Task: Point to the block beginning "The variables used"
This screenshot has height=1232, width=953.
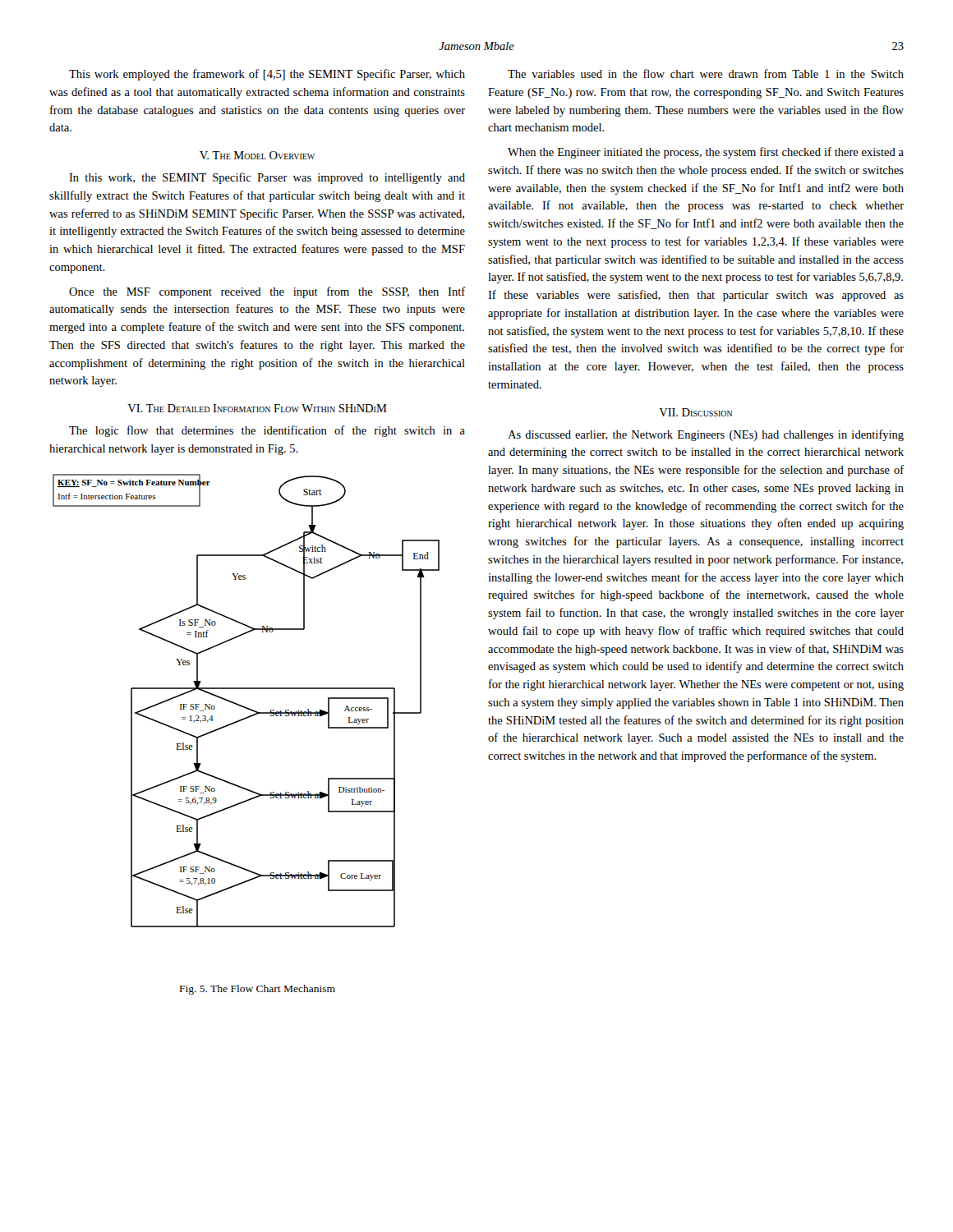Action: pyautogui.click(x=696, y=230)
